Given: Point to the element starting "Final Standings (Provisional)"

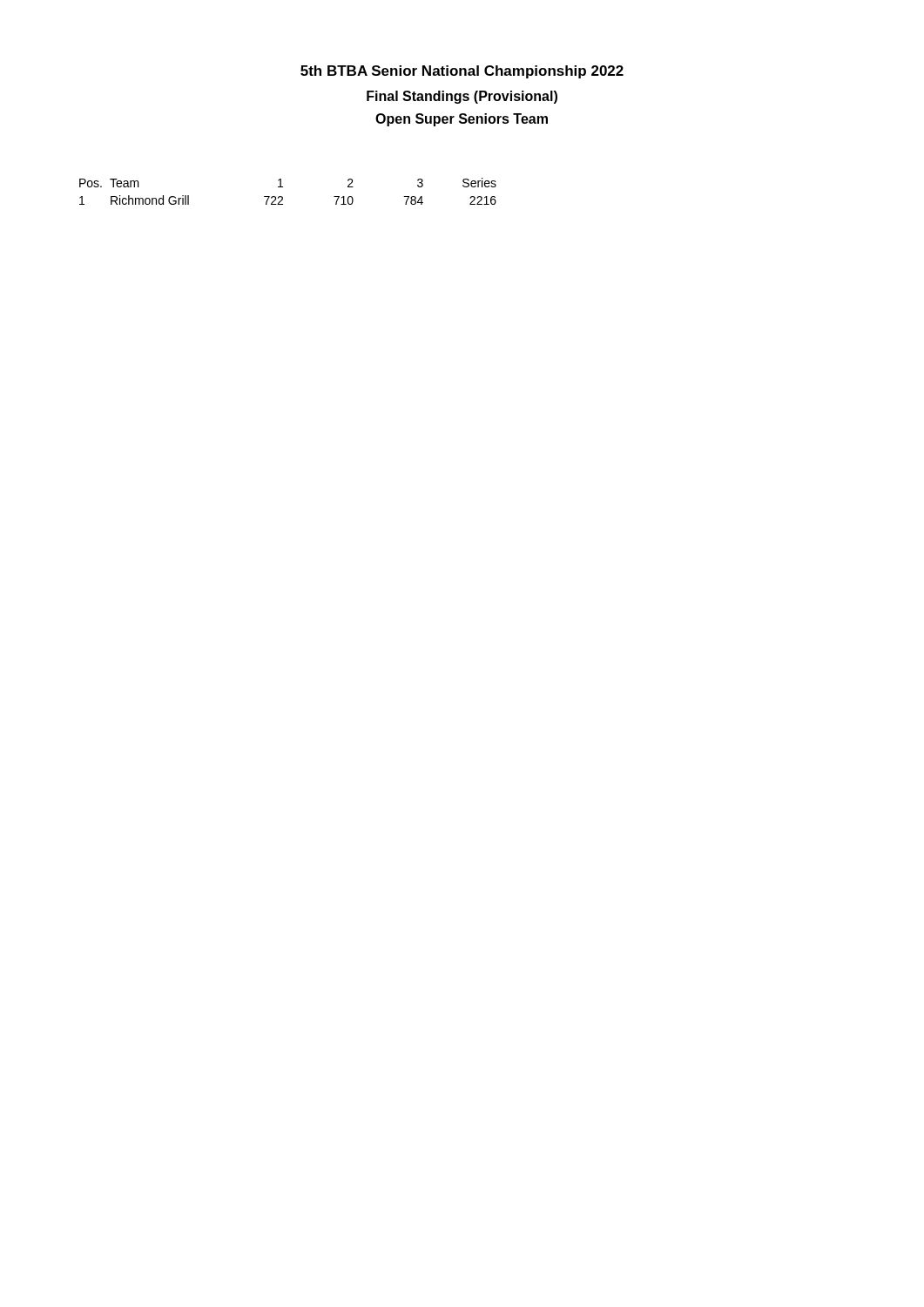Looking at the screenshot, I should pyautogui.click(x=462, y=96).
